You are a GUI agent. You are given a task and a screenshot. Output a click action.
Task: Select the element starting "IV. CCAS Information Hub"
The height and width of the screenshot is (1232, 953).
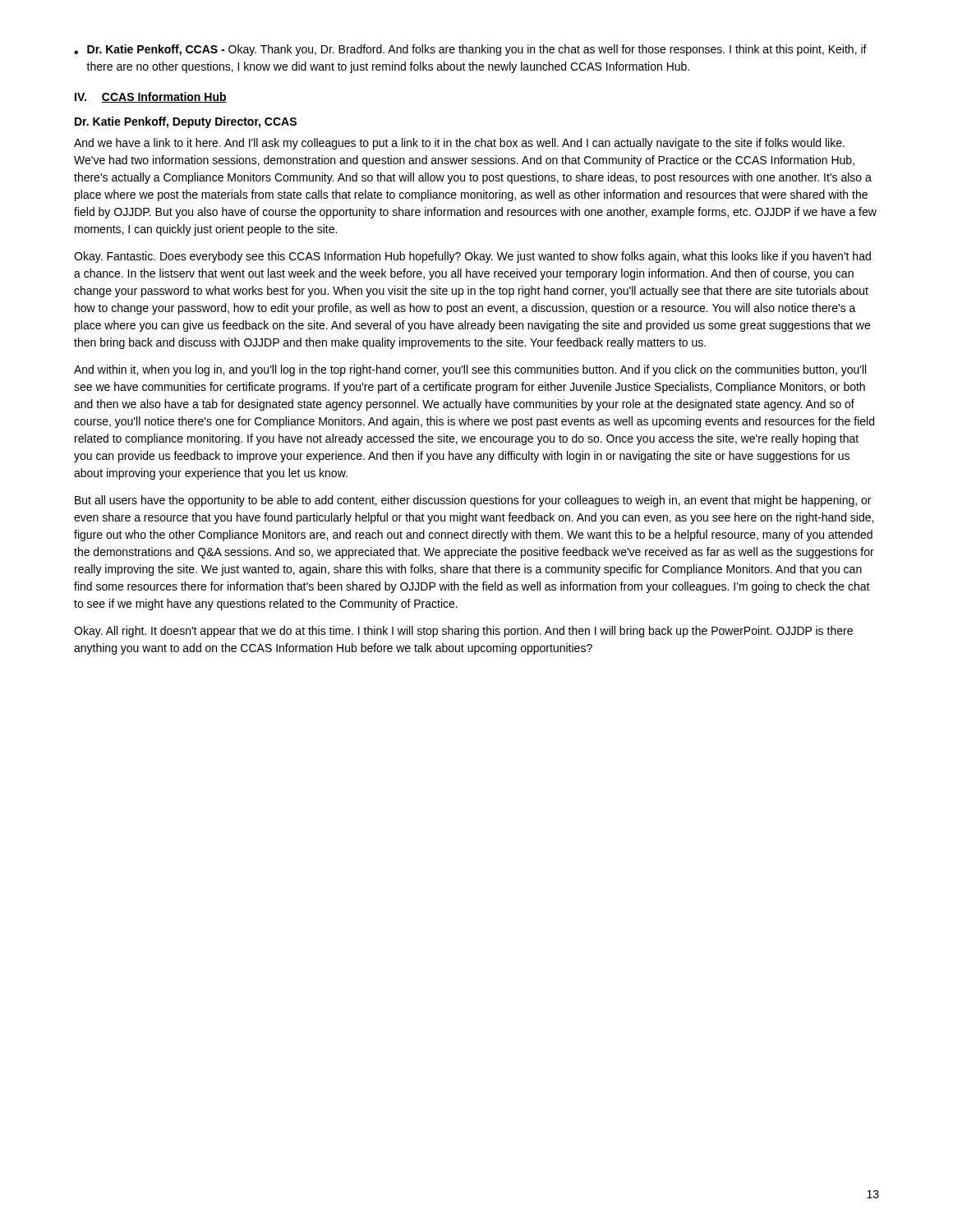150,97
